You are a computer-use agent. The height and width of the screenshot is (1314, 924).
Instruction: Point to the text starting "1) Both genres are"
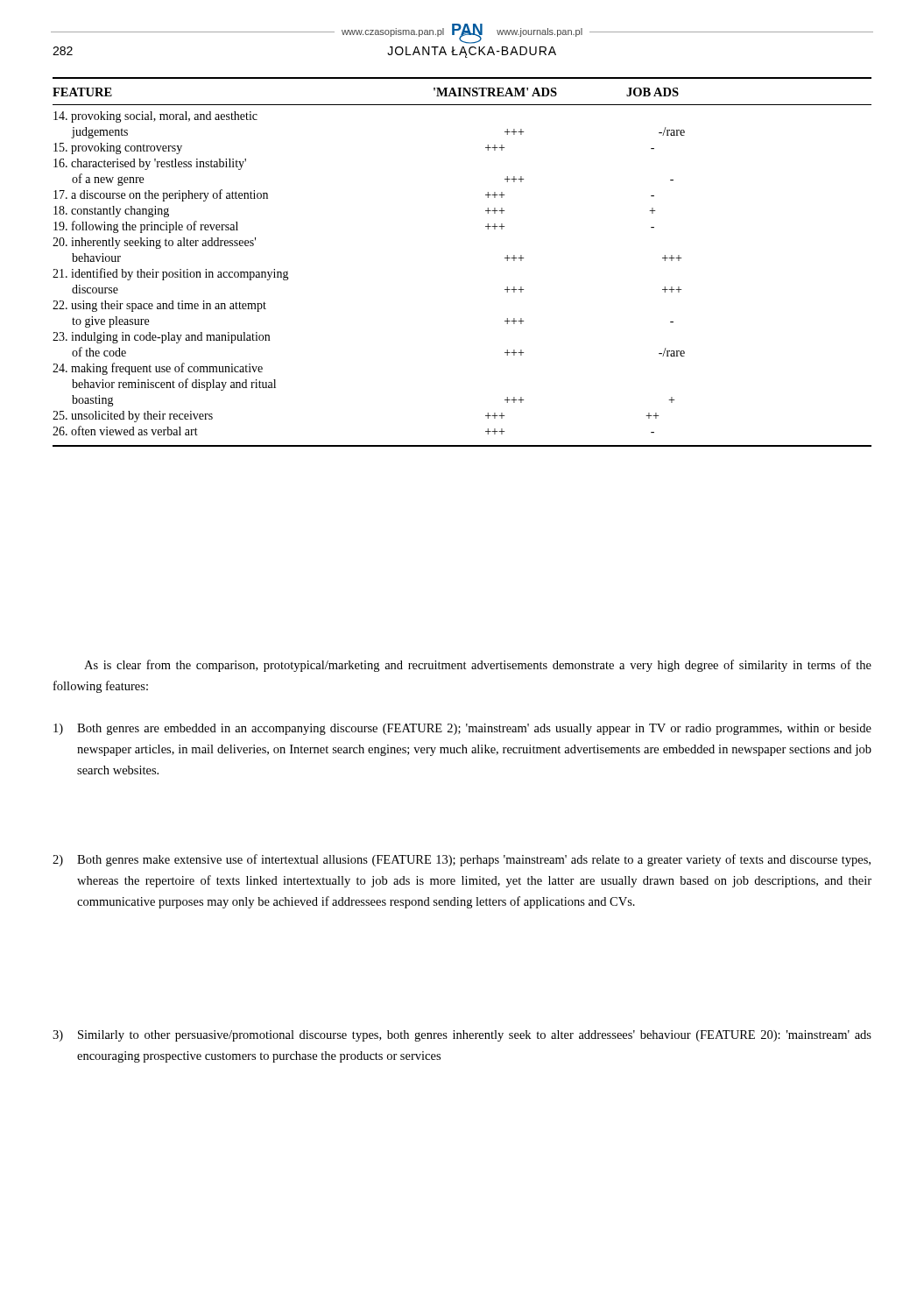[462, 750]
